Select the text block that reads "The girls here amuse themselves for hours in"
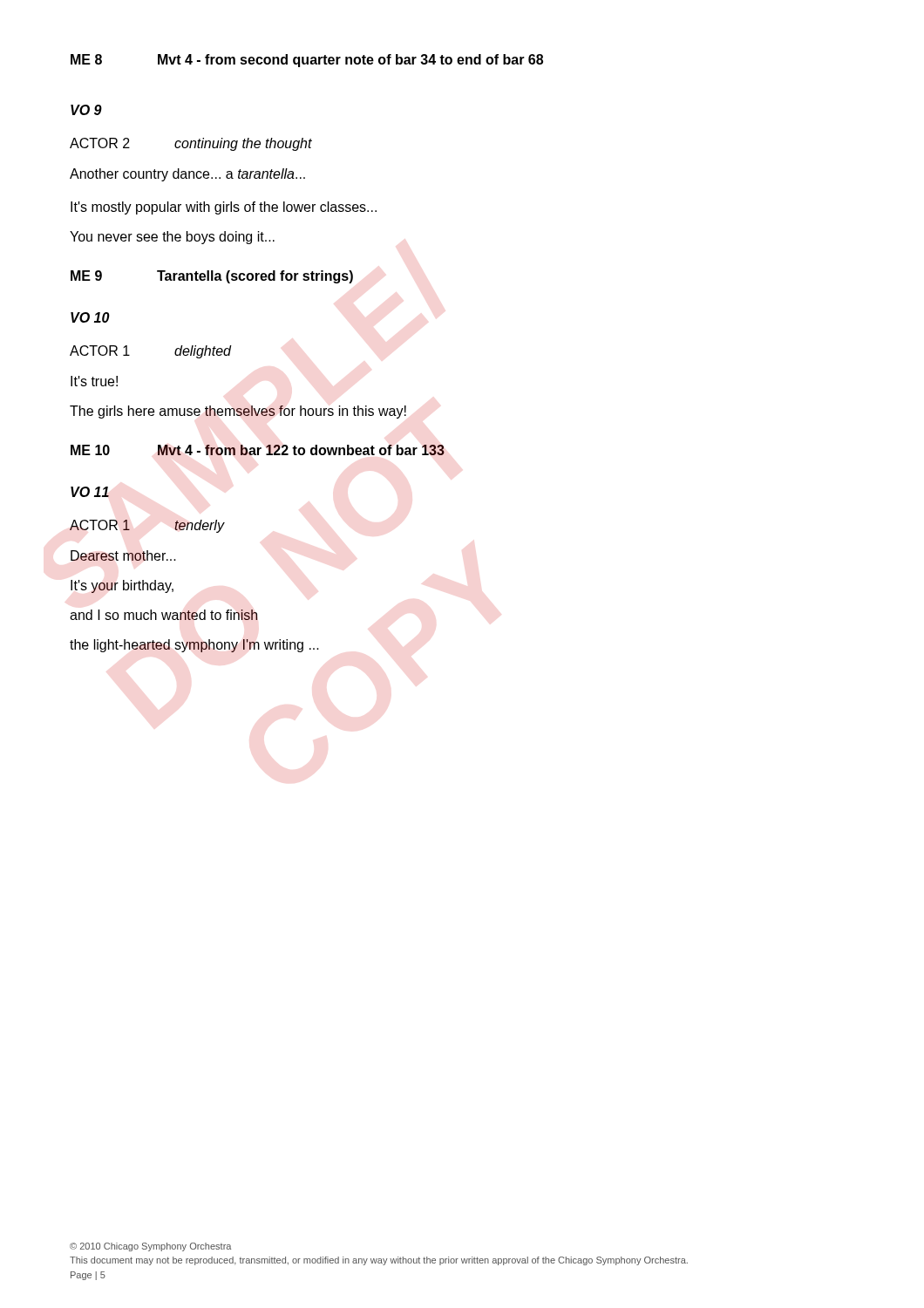The width and height of the screenshot is (924, 1308). click(238, 411)
